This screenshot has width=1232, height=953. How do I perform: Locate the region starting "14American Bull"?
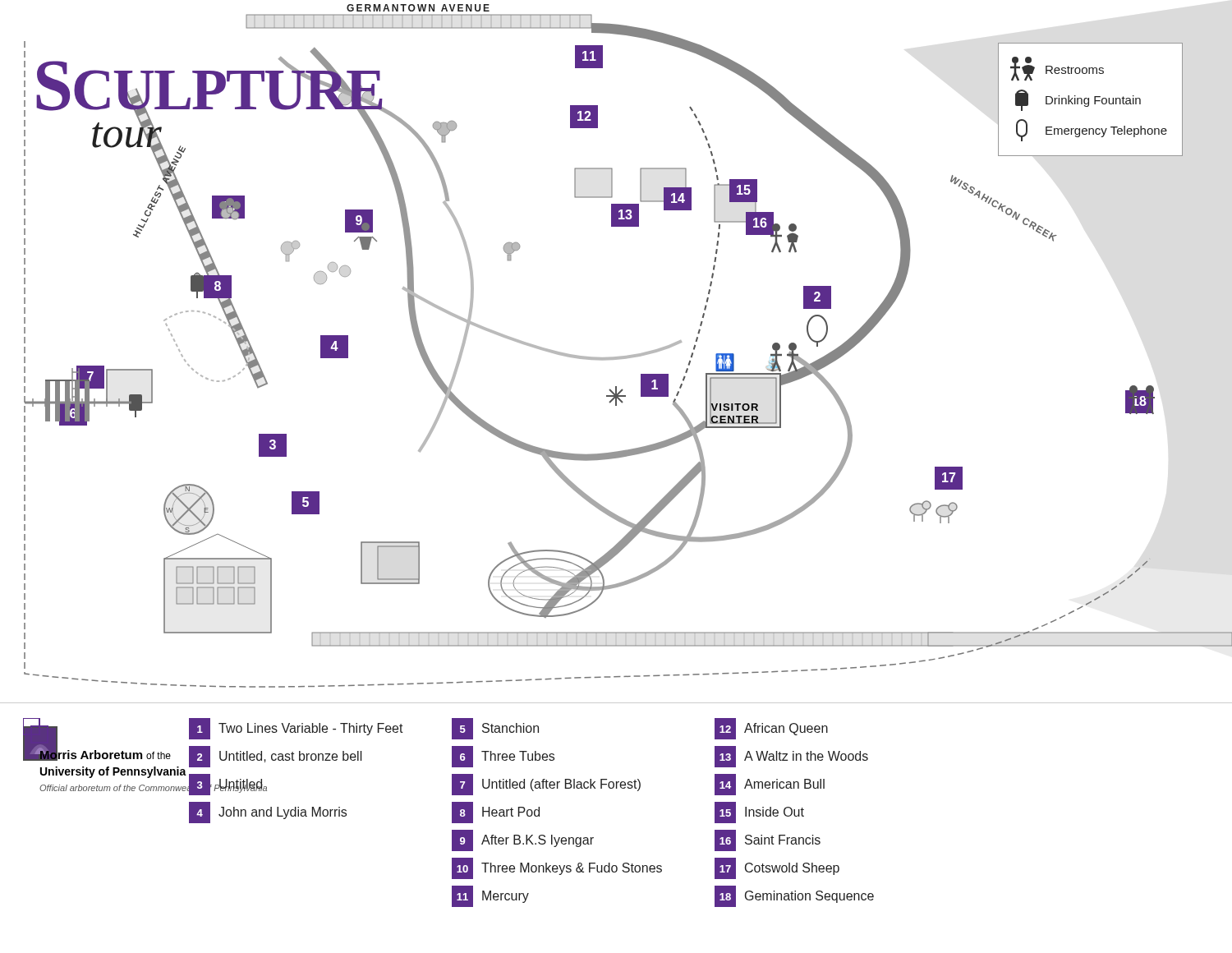(770, 785)
